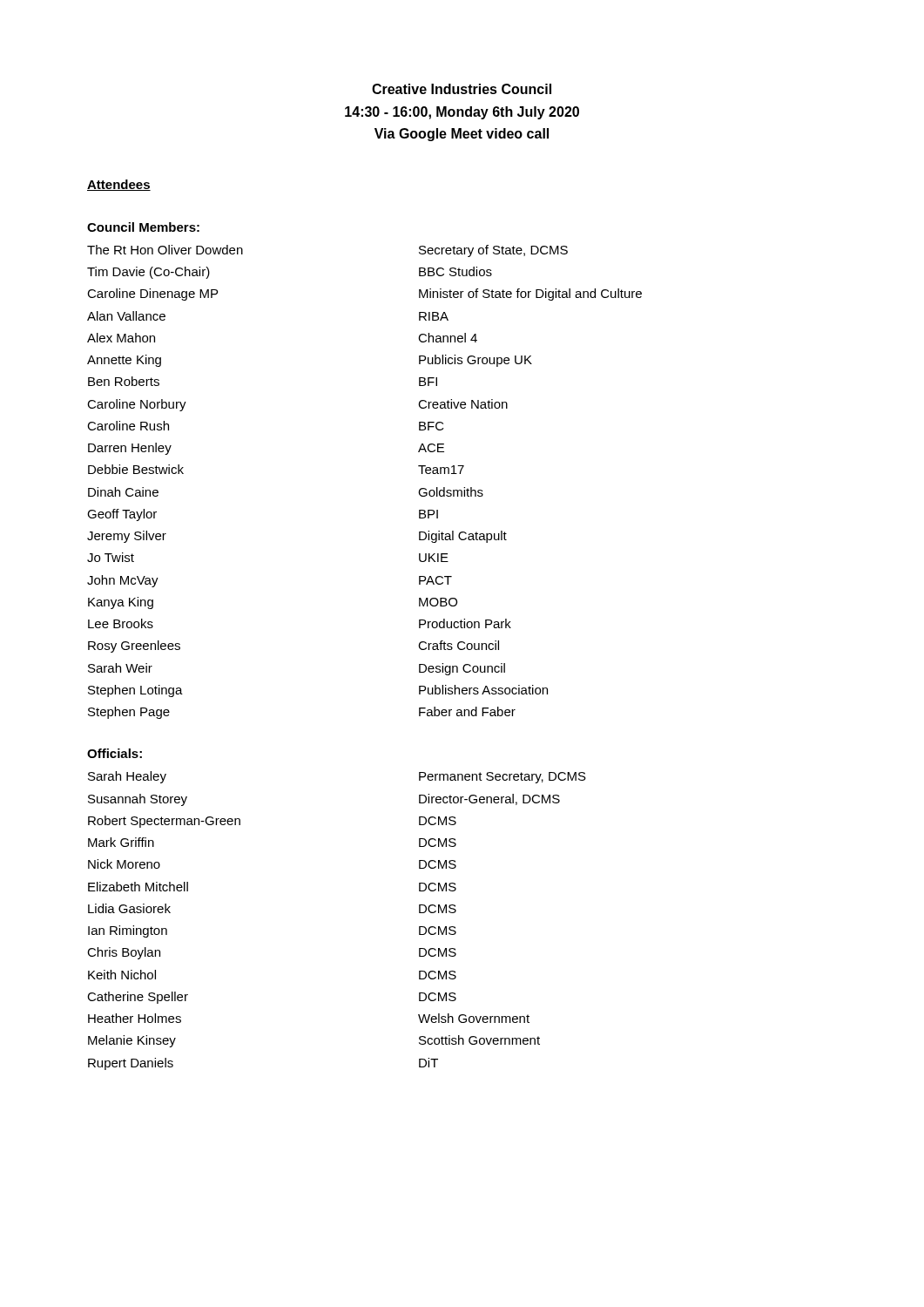The width and height of the screenshot is (924, 1307).
Task: Select the list item containing "Rupert Daniels DiT"
Action: 124,1063
